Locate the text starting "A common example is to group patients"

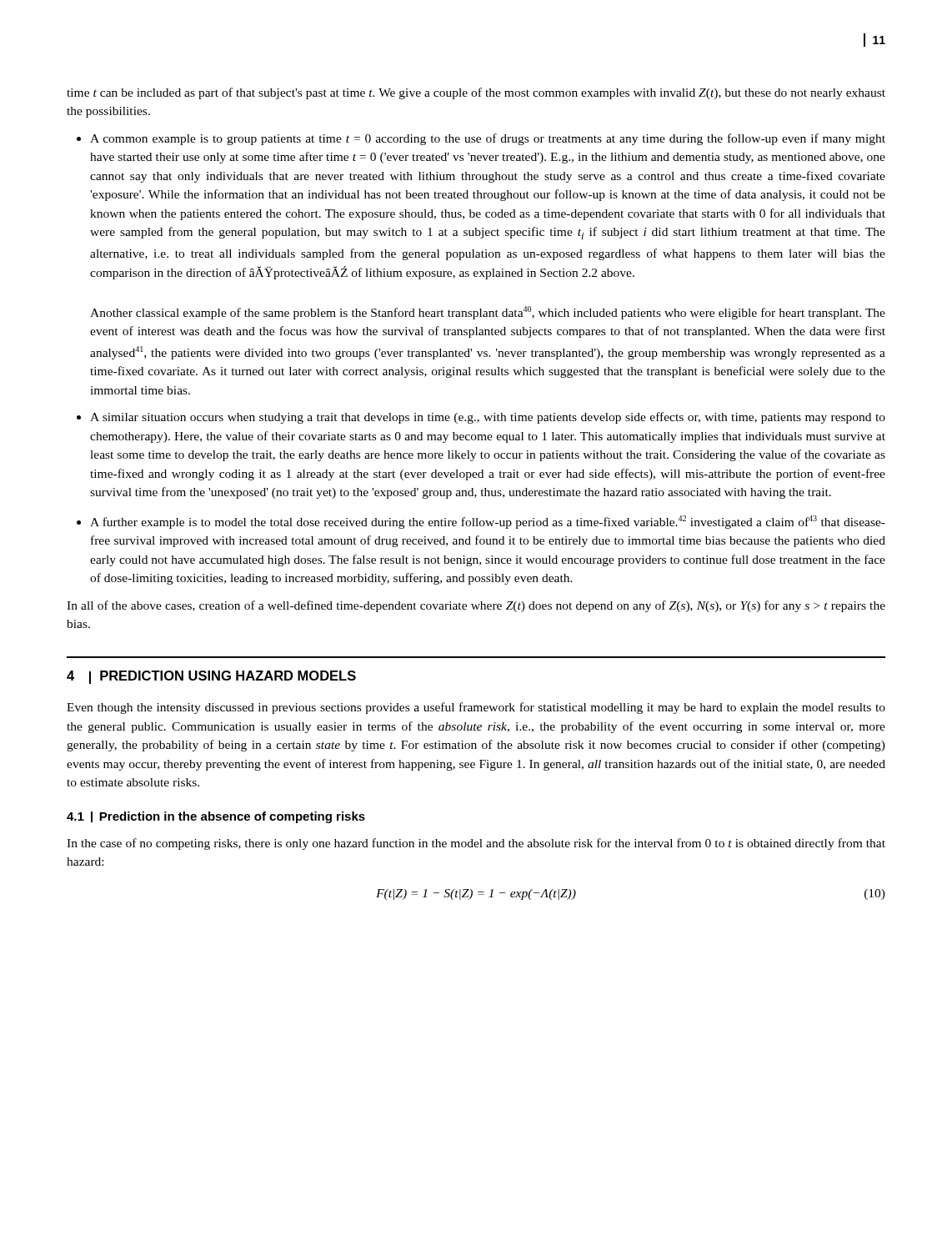coord(488,264)
